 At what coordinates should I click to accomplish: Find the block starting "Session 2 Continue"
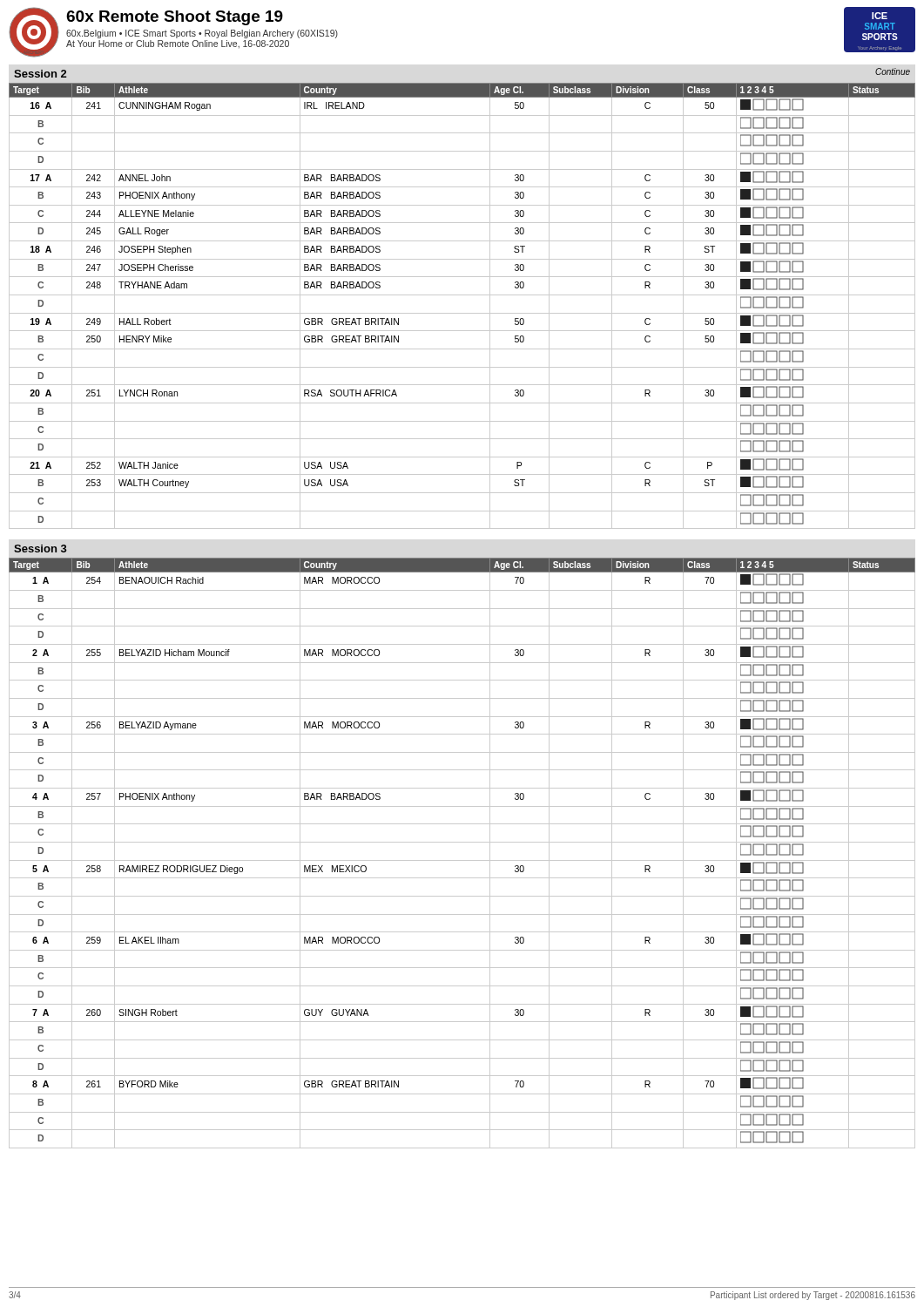pyautogui.click(x=462, y=74)
